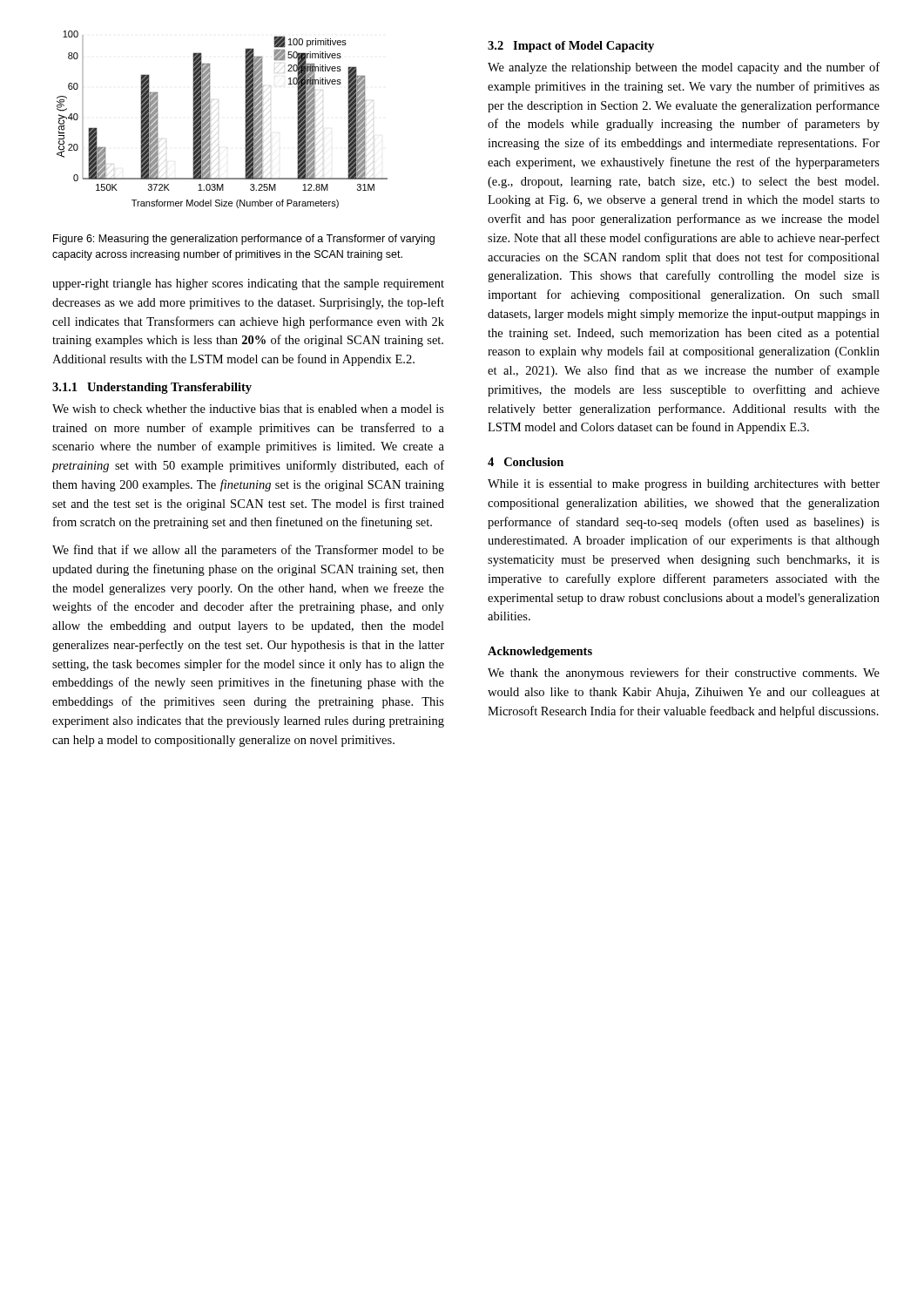Select the text block that says "We analyze the relationship between the"

684,247
